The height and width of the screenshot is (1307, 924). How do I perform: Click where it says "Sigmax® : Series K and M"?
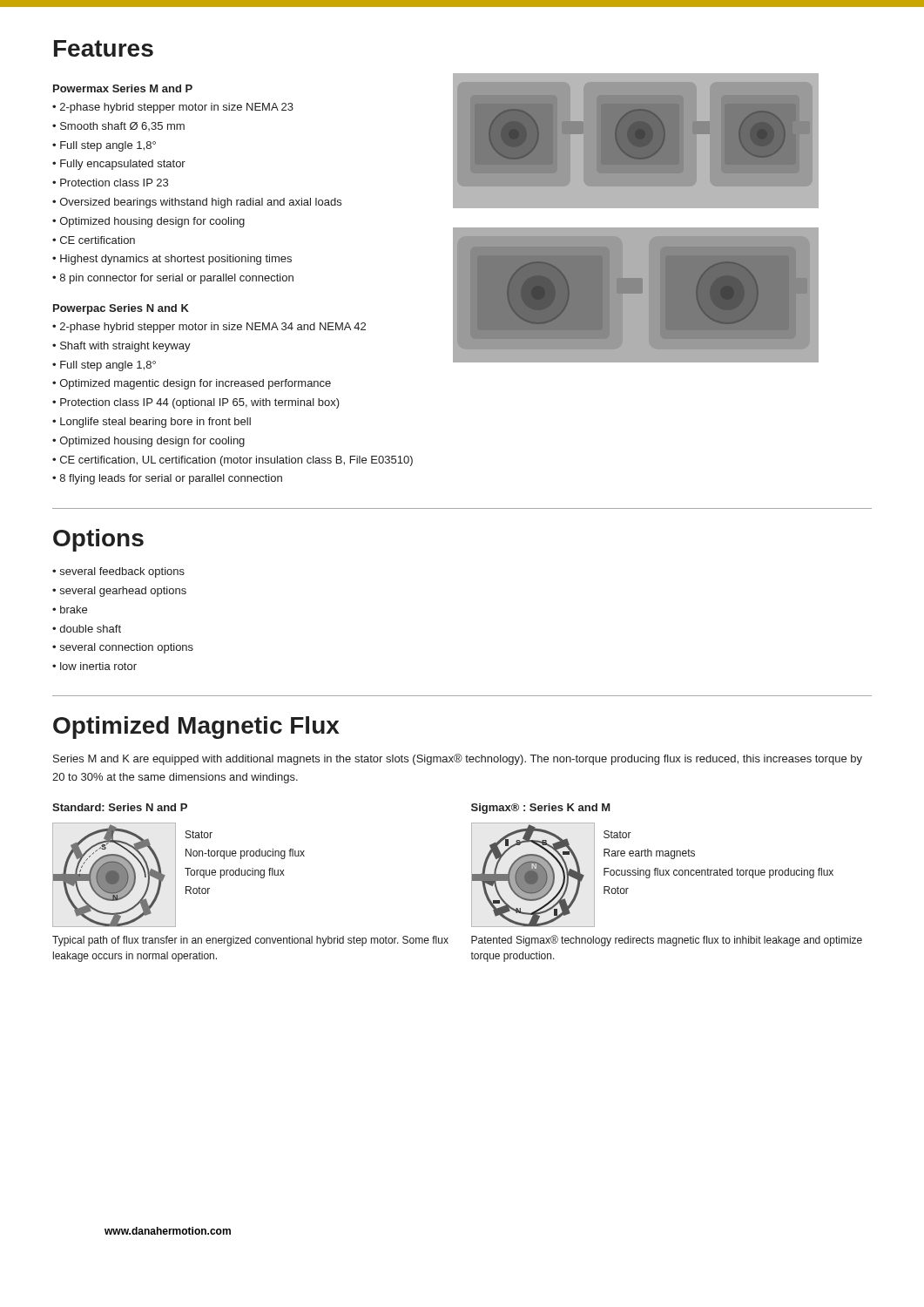pyautogui.click(x=541, y=807)
